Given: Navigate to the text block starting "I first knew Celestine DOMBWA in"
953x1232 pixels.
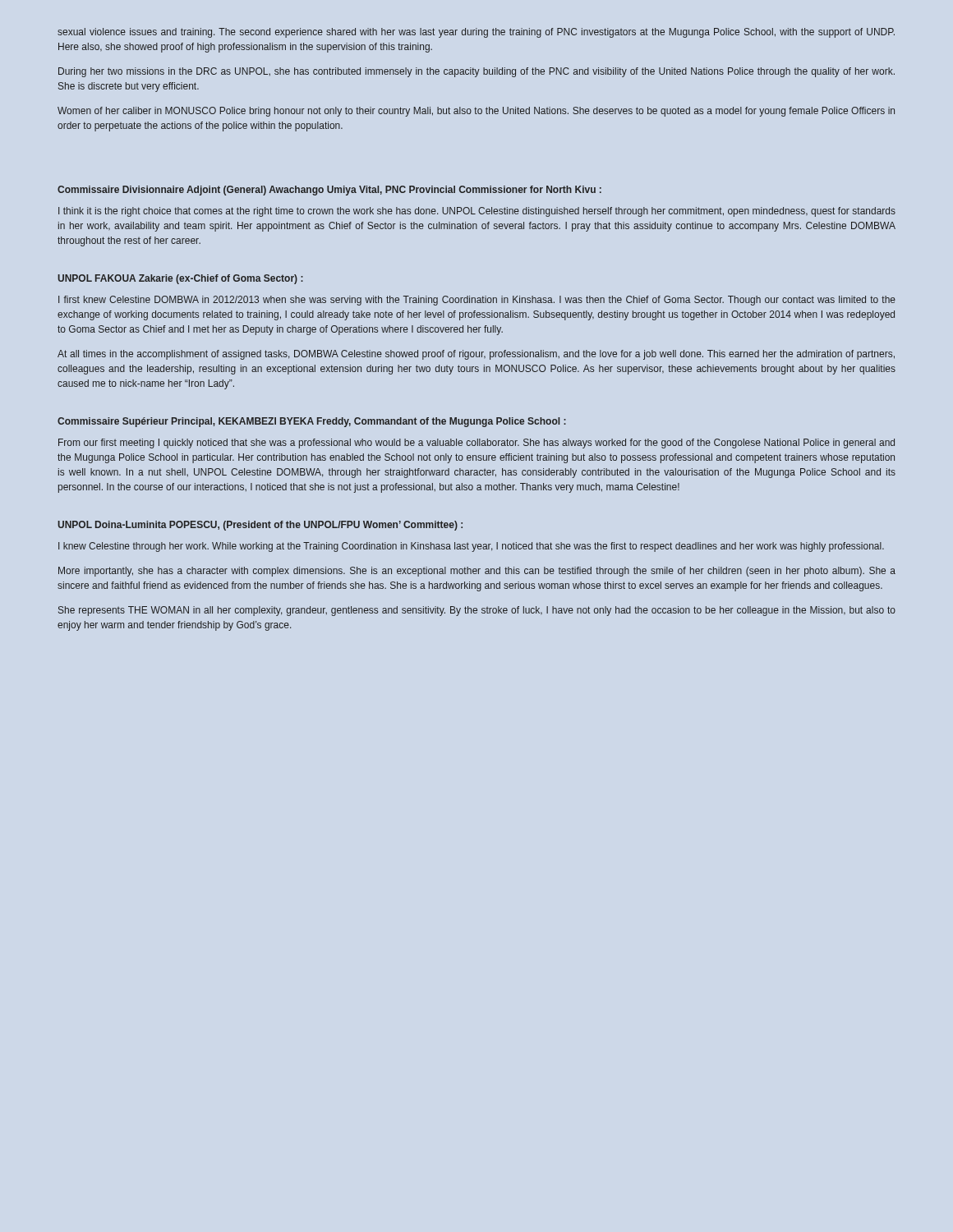Looking at the screenshot, I should point(476,315).
